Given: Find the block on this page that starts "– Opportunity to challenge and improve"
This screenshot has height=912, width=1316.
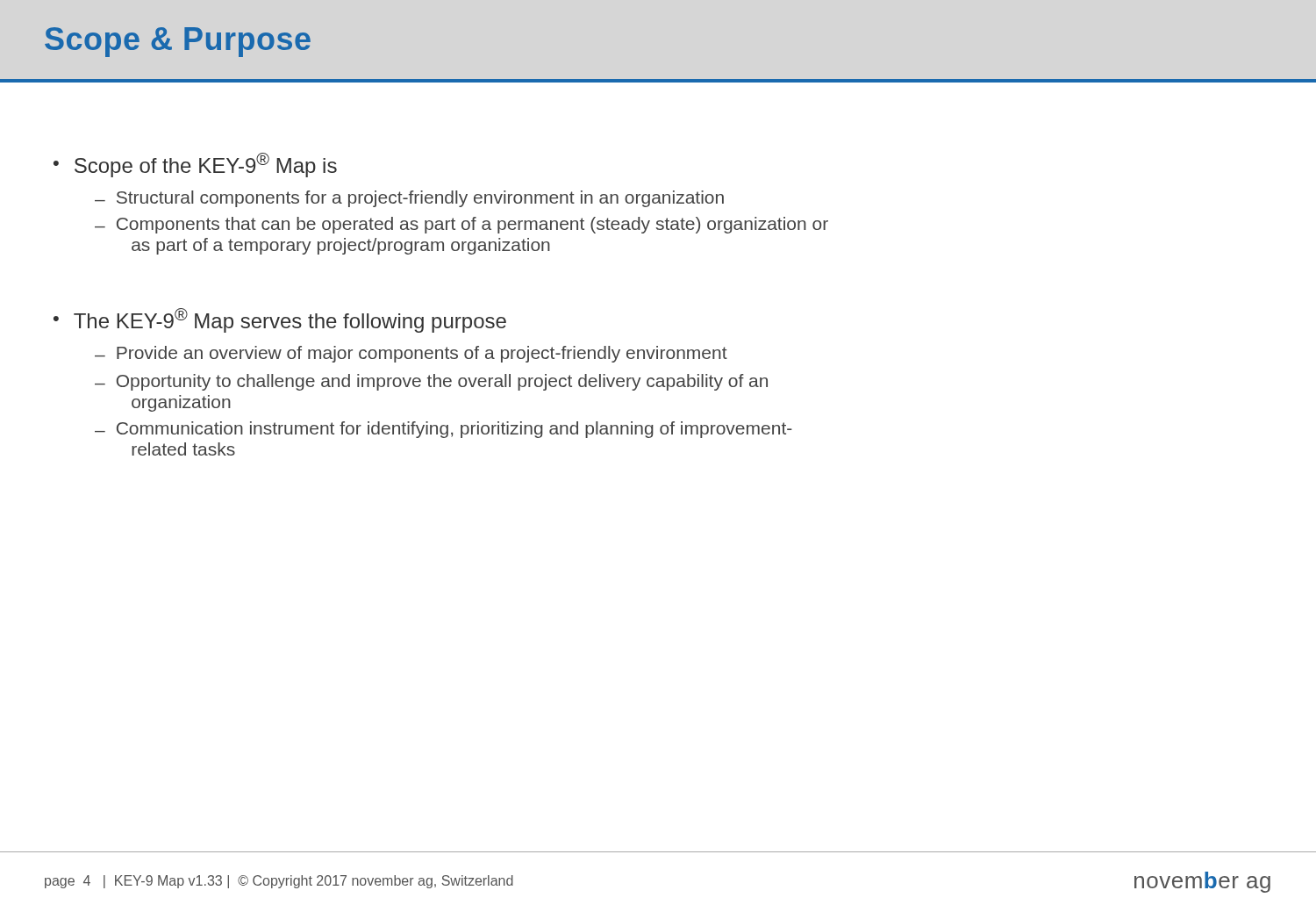Looking at the screenshot, I should pos(432,392).
